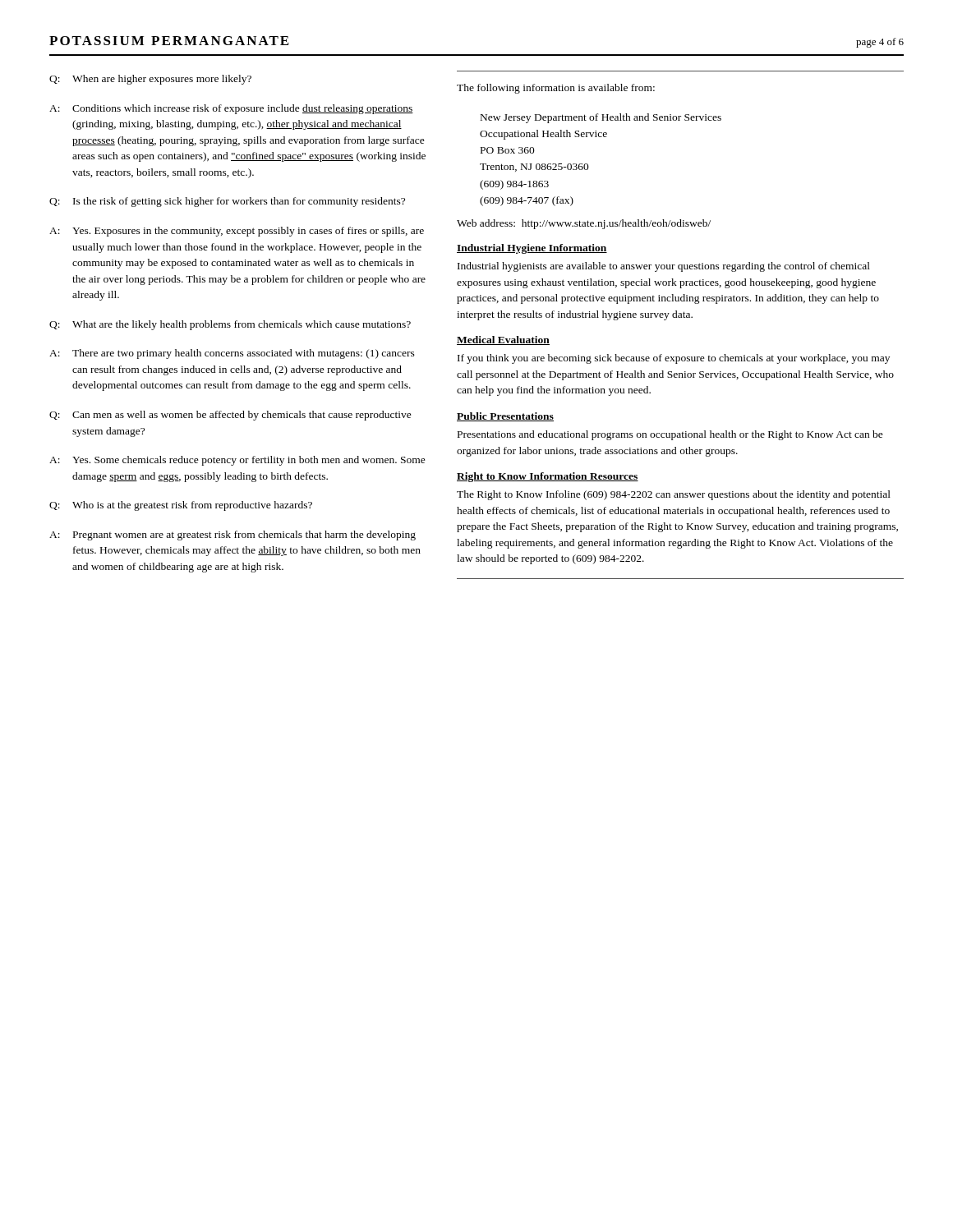Click on the text block starting "Q: Who is at the greatest"
Image resolution: width=953 pixels, height=1232 pixels.
pos(238,505)
